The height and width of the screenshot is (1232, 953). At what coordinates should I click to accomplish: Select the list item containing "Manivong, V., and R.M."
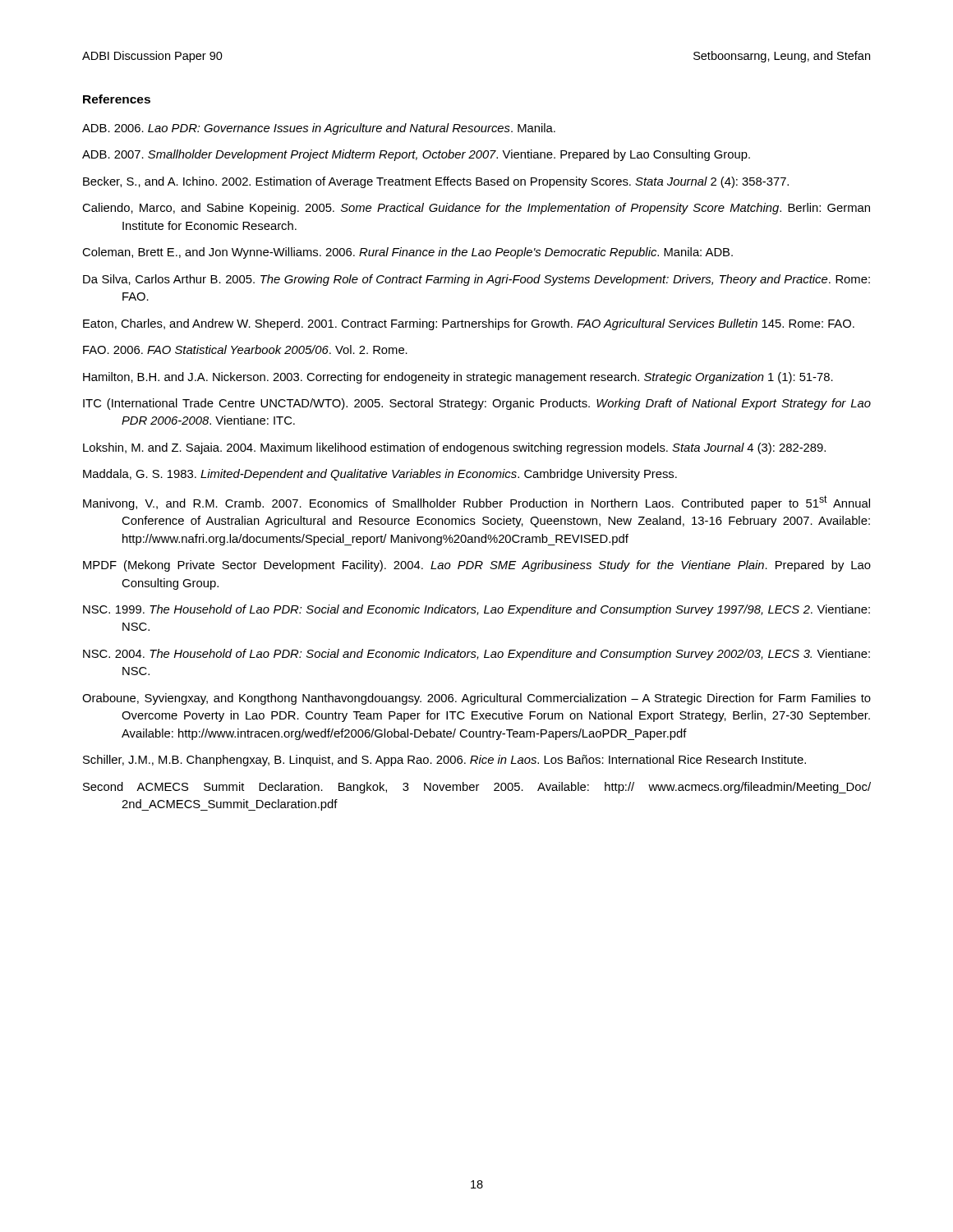[476, 519]
